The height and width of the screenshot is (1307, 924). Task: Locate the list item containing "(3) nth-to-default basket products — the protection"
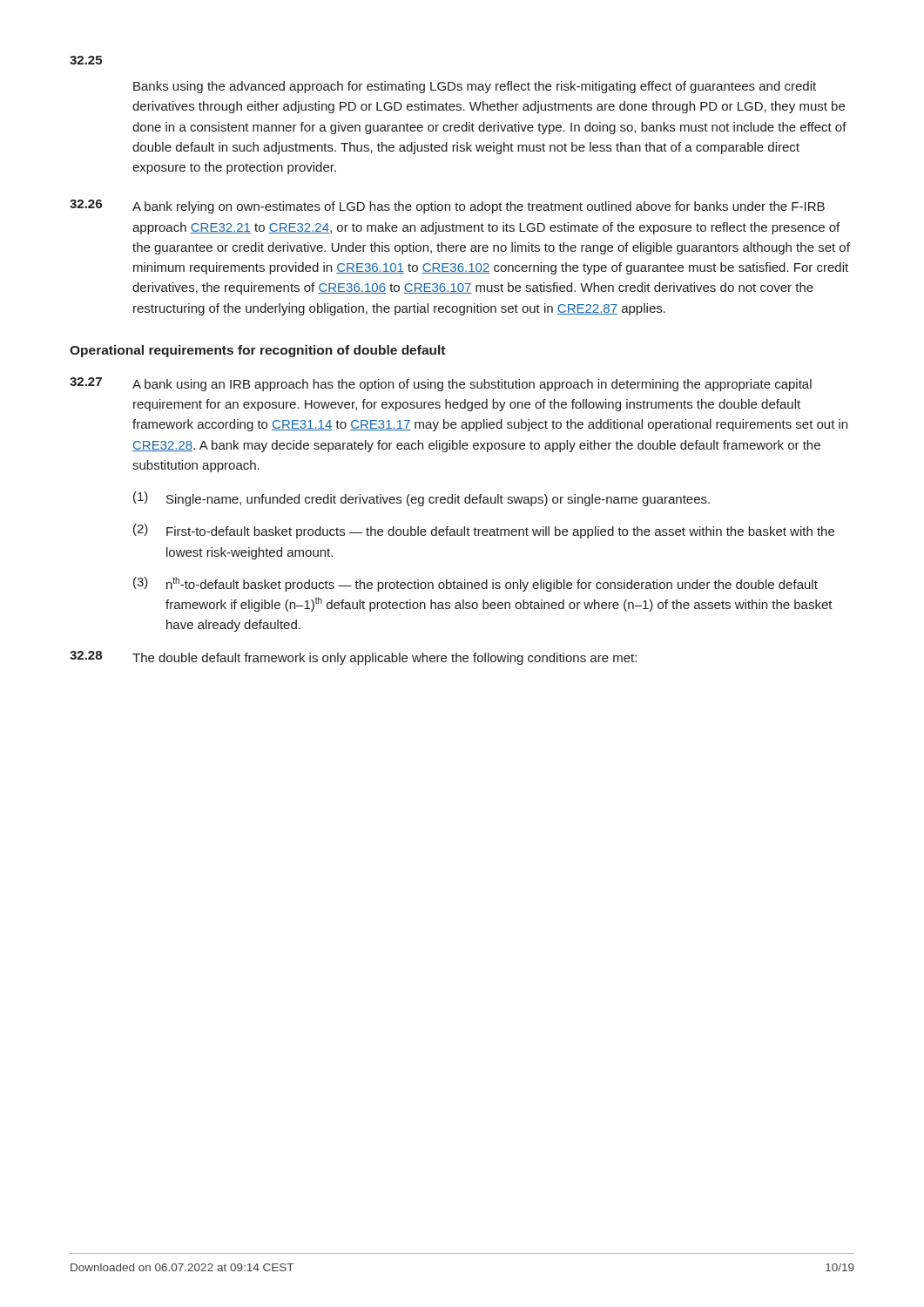493,604
